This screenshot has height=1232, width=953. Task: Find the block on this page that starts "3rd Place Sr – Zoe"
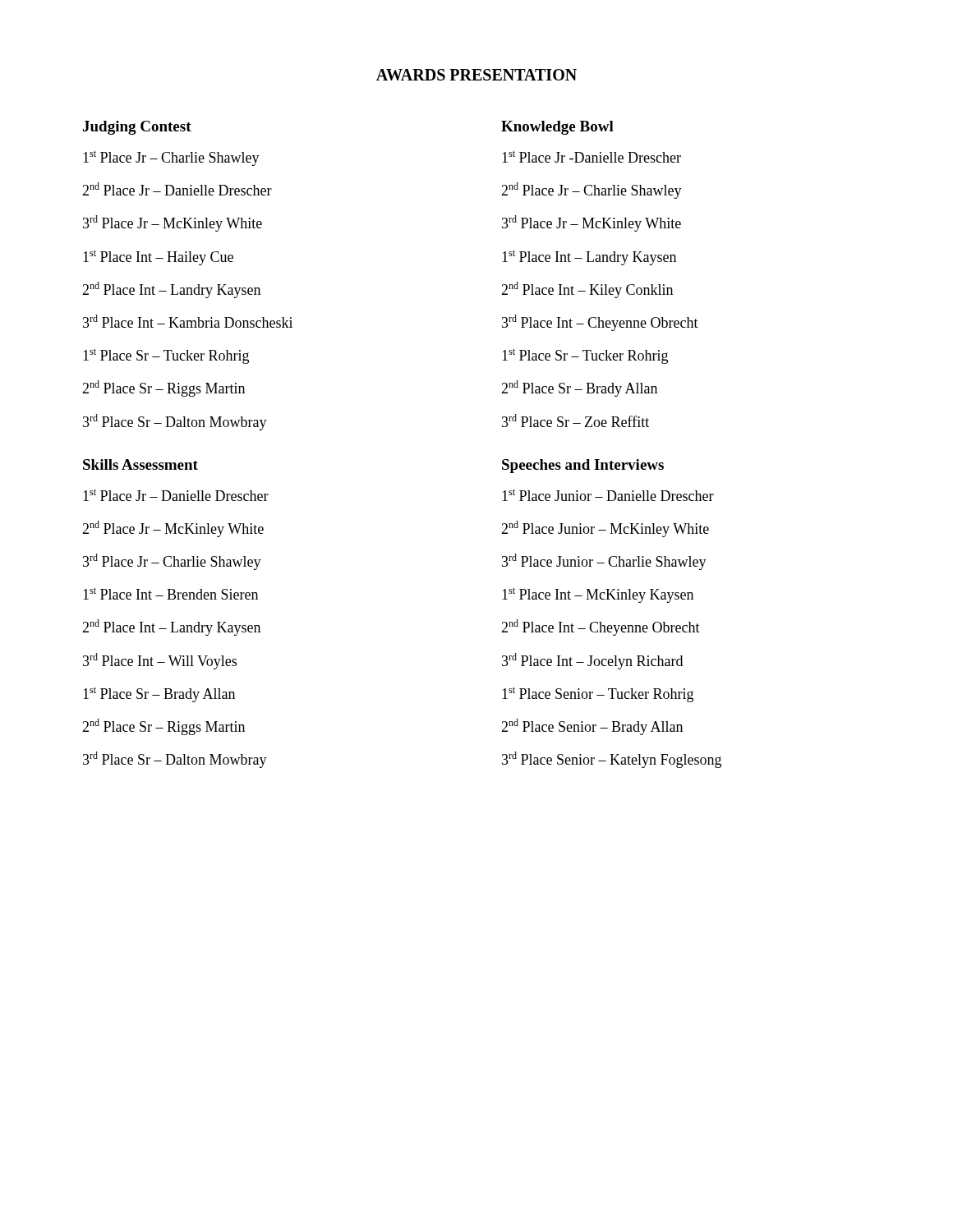click(575, 421)
